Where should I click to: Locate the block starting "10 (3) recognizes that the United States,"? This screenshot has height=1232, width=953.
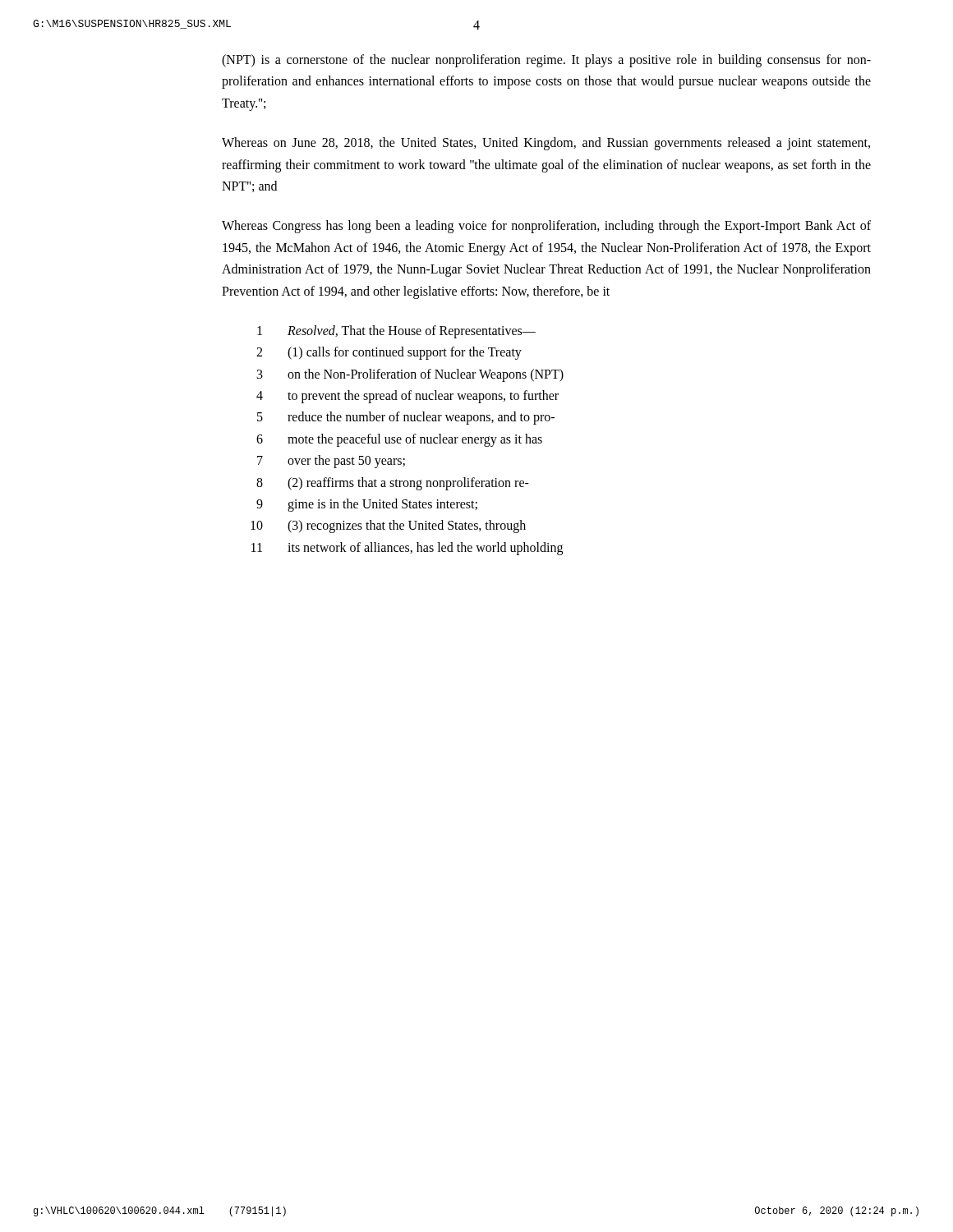[388, 526]
